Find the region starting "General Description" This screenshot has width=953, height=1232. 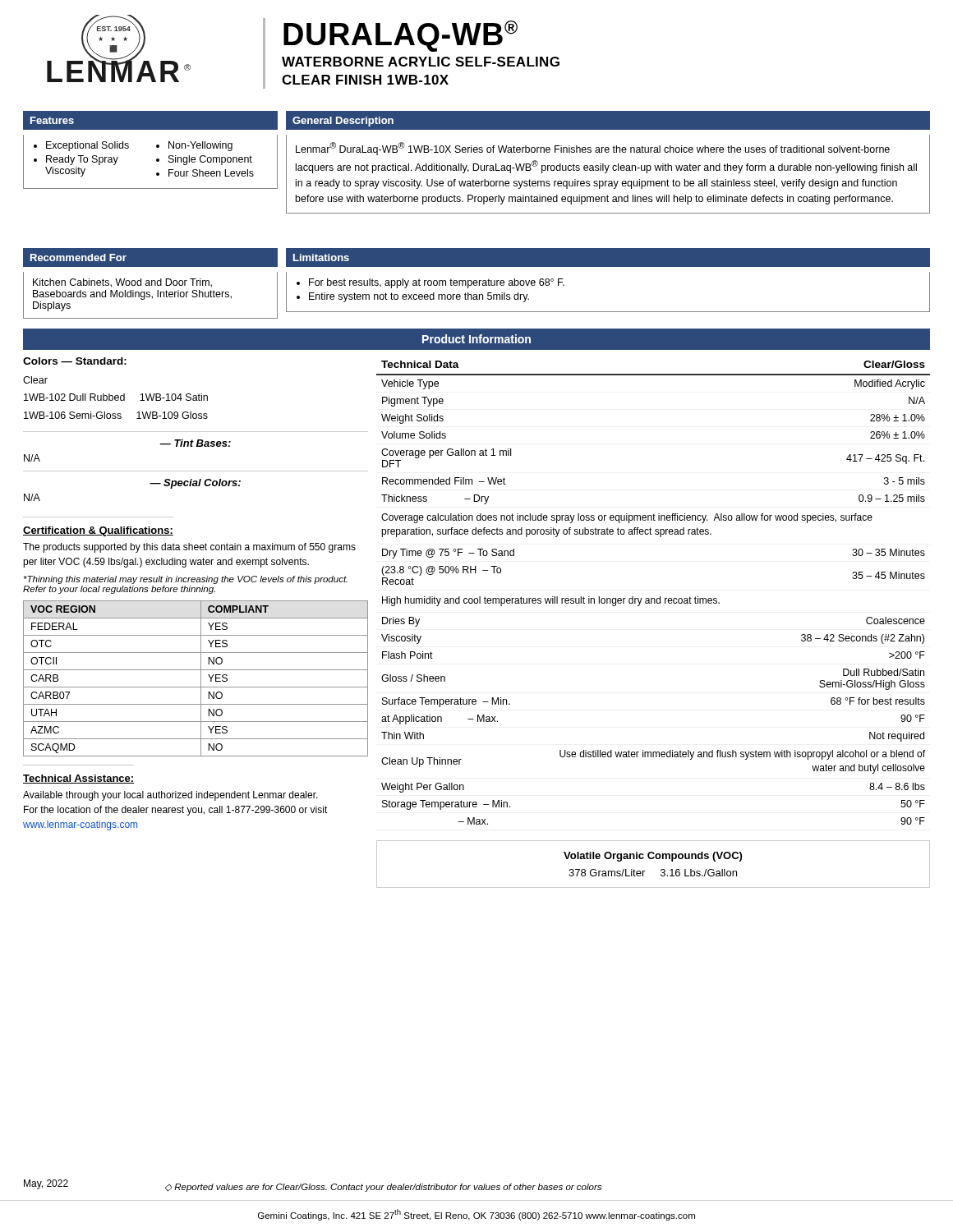coord(343,120)
